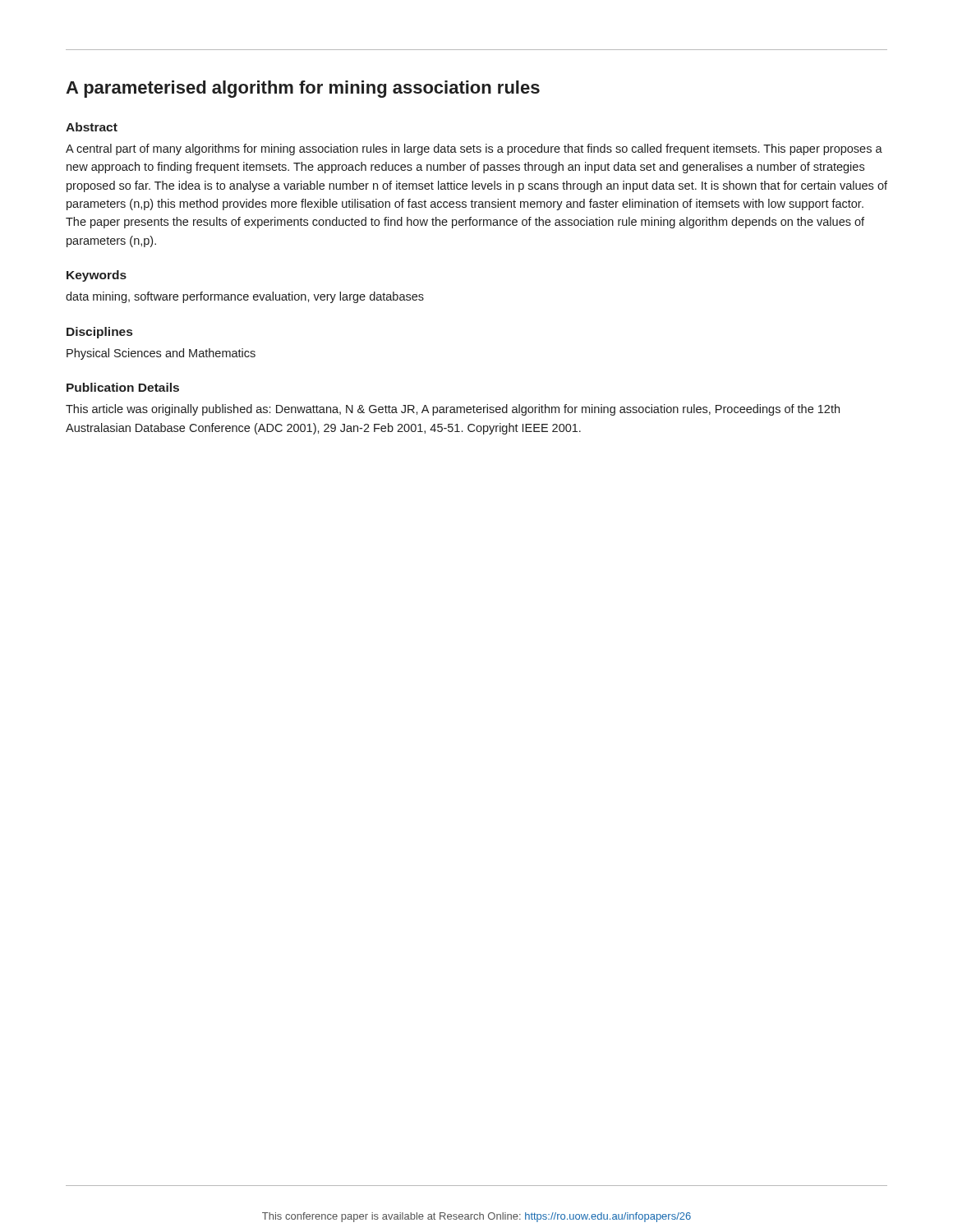Click where it says "Physical Sciences and Mathematics"
Image resolution: width=953 pixels, height=1232 pixels.
tap(161, 354)
